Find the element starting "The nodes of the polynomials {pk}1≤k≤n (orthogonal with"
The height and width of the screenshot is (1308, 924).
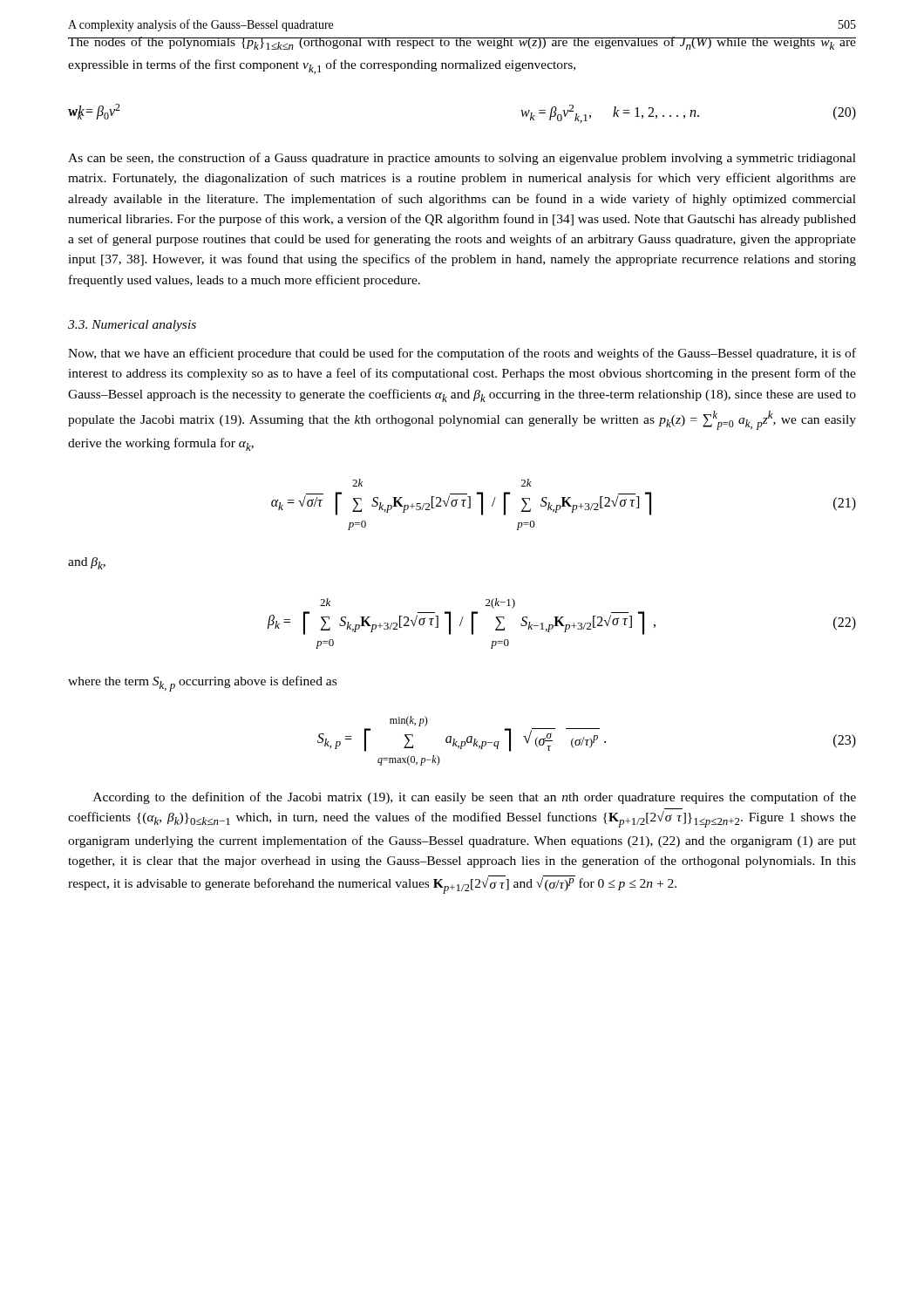tap(462, 55)
